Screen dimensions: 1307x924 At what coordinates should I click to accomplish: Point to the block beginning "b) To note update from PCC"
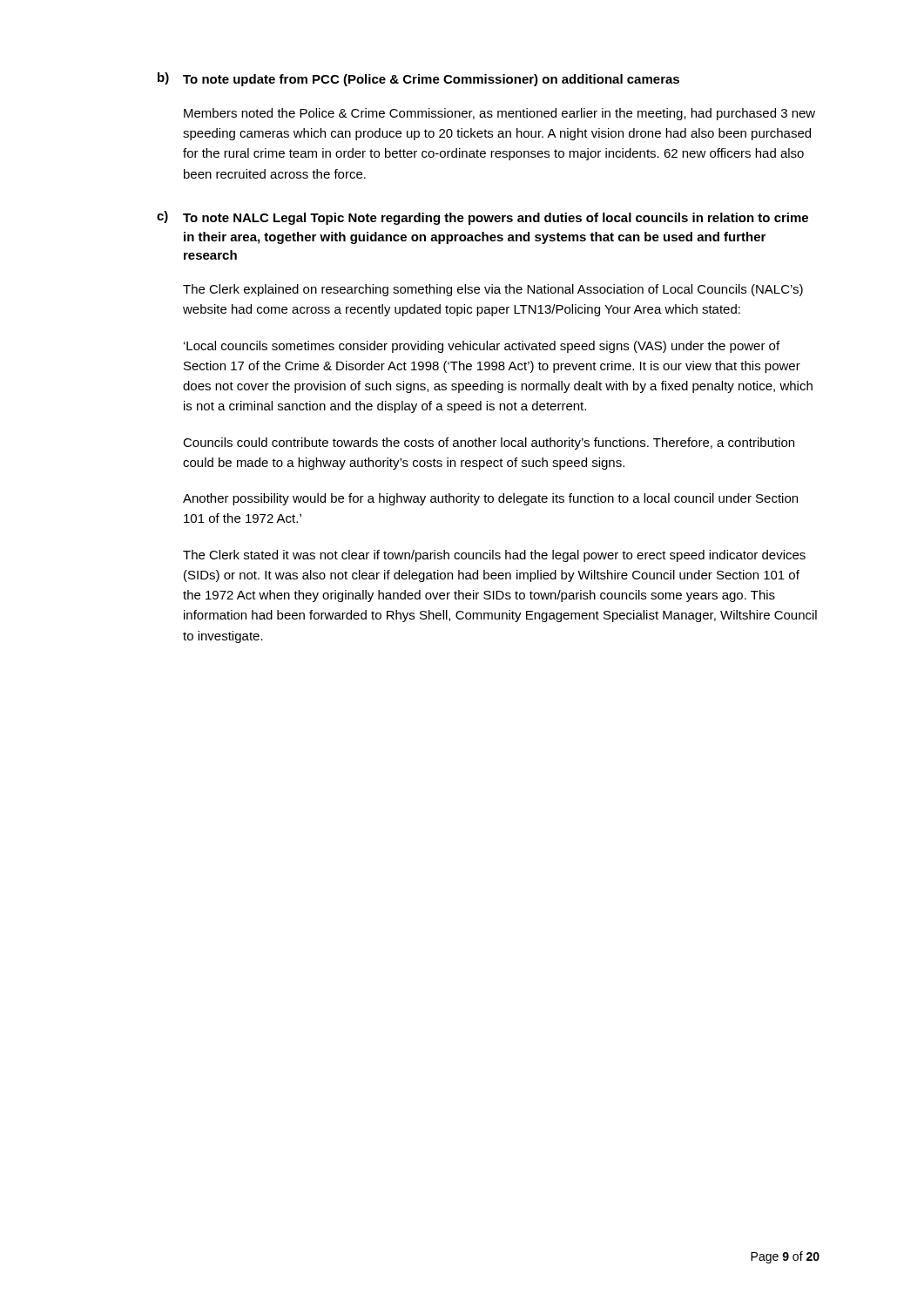pos(418,79)
